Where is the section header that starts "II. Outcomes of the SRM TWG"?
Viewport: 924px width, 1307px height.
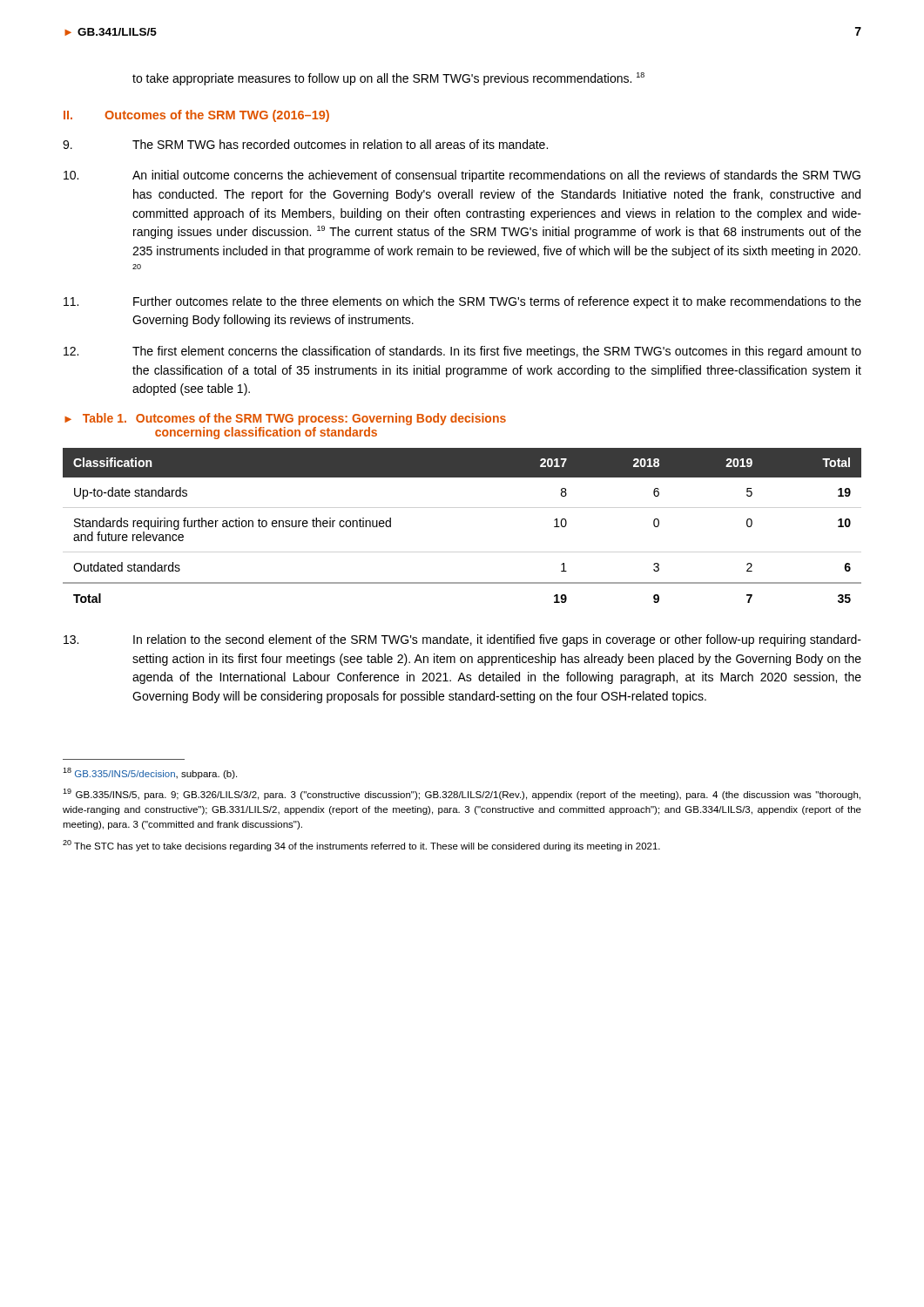[196, 115]
